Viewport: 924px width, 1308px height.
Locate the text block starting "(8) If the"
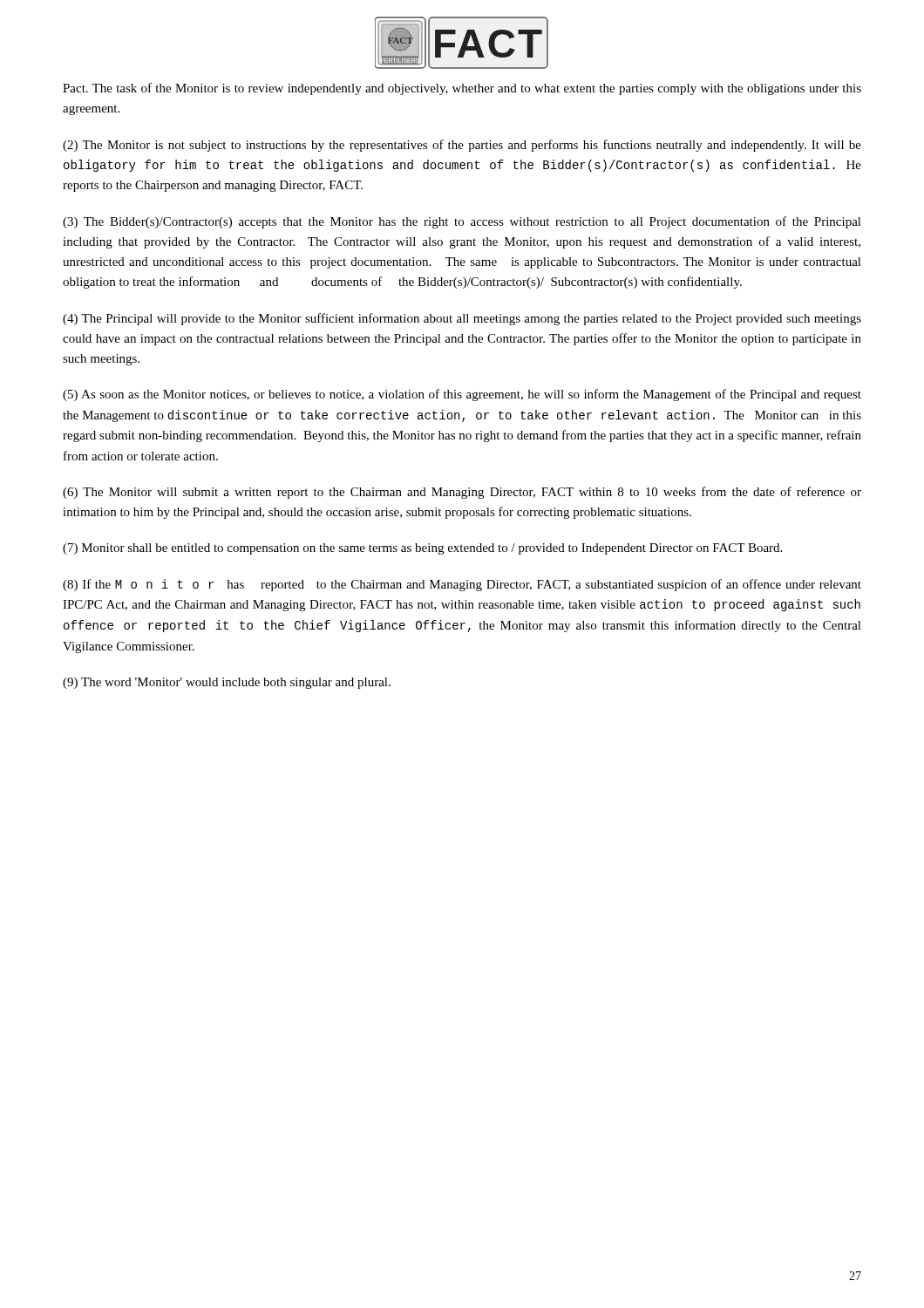(462, 615)
